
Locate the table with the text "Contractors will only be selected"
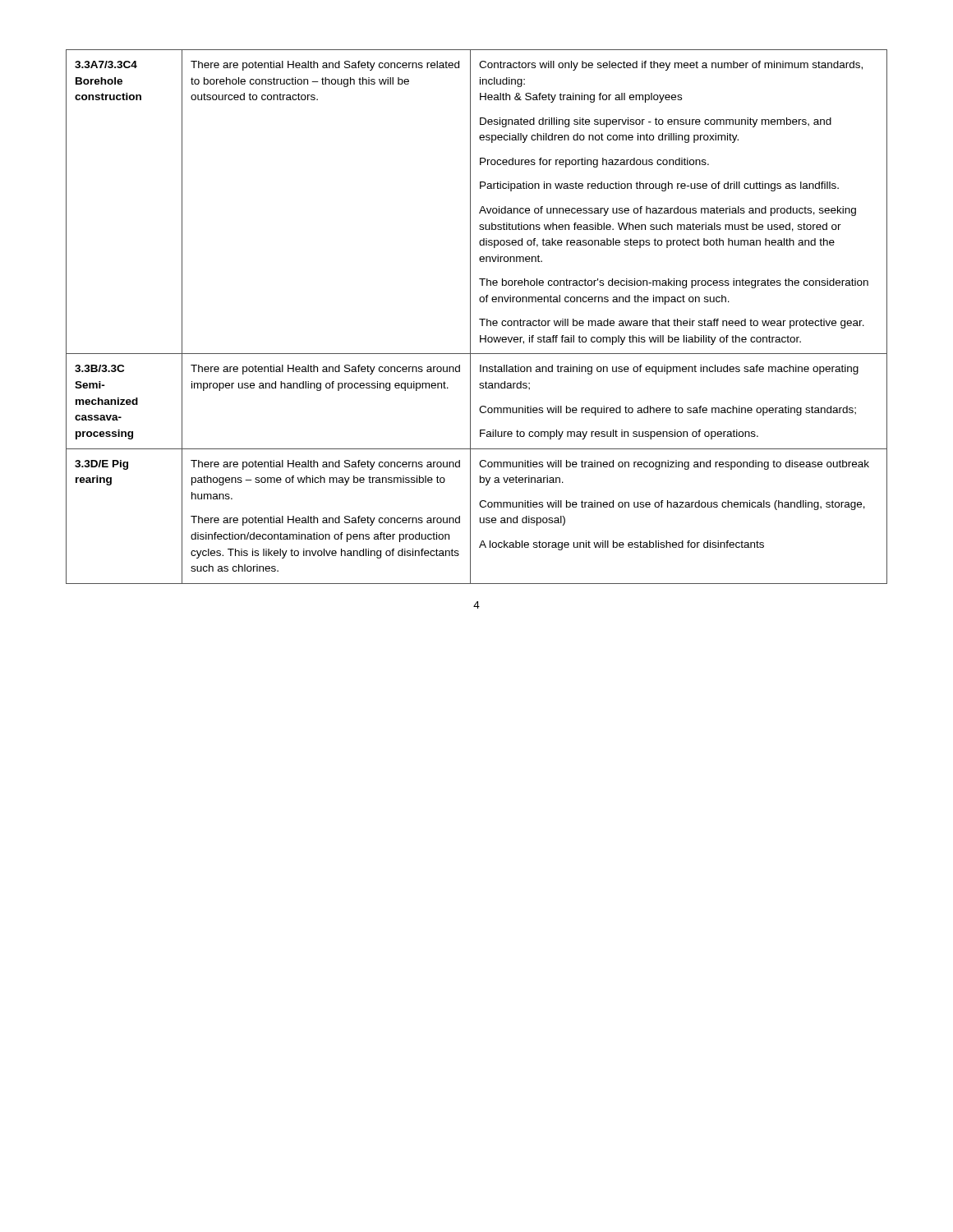pos(476,317)
